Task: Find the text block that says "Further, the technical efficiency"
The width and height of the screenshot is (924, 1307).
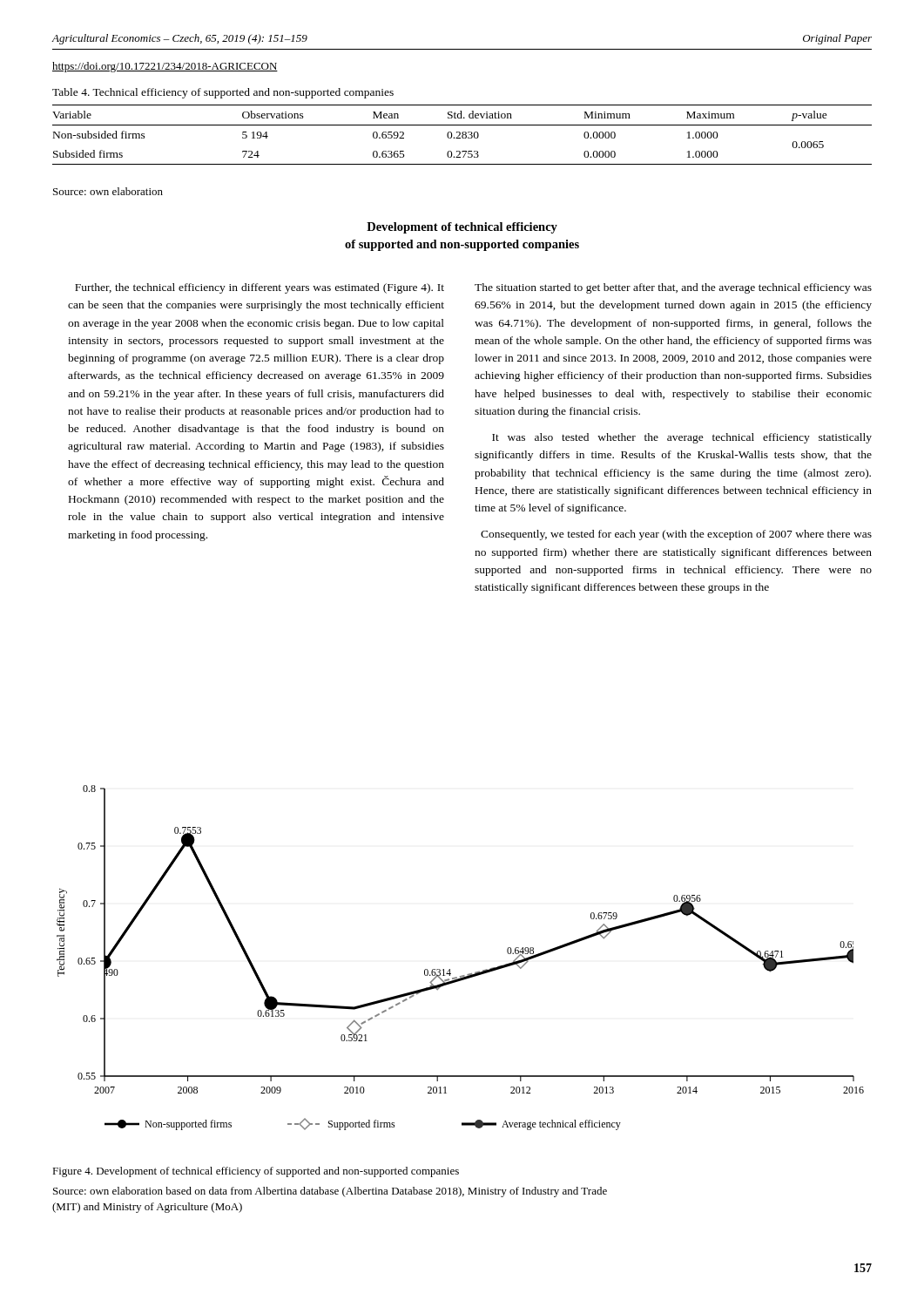Action: tap(256, 411)
